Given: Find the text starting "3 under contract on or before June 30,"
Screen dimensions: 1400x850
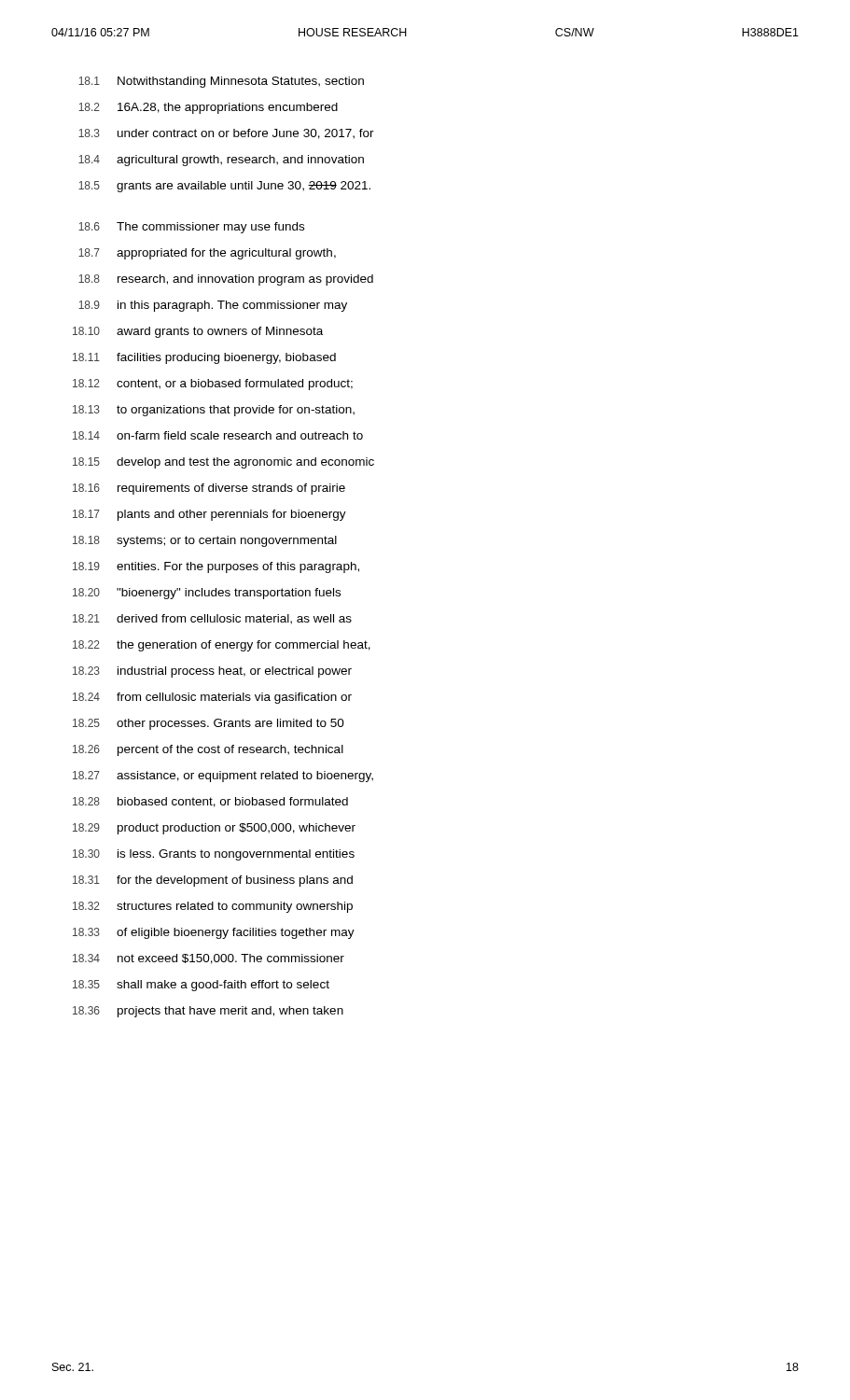Looking at the screenshot, I should coord(226,134).
